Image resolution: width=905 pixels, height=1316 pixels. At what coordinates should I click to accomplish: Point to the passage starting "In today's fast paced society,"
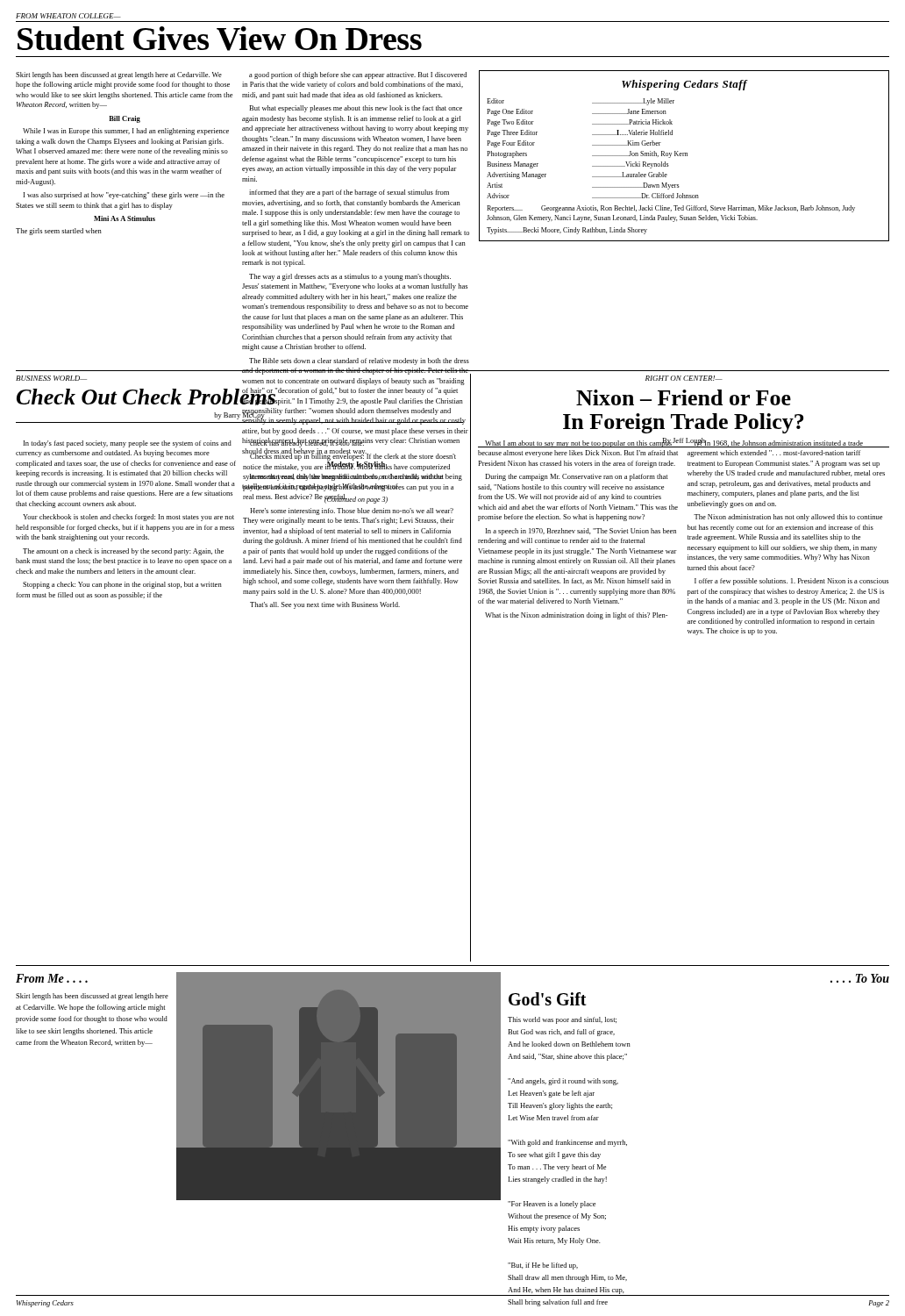pyautogui.click(x=126, y=519)
